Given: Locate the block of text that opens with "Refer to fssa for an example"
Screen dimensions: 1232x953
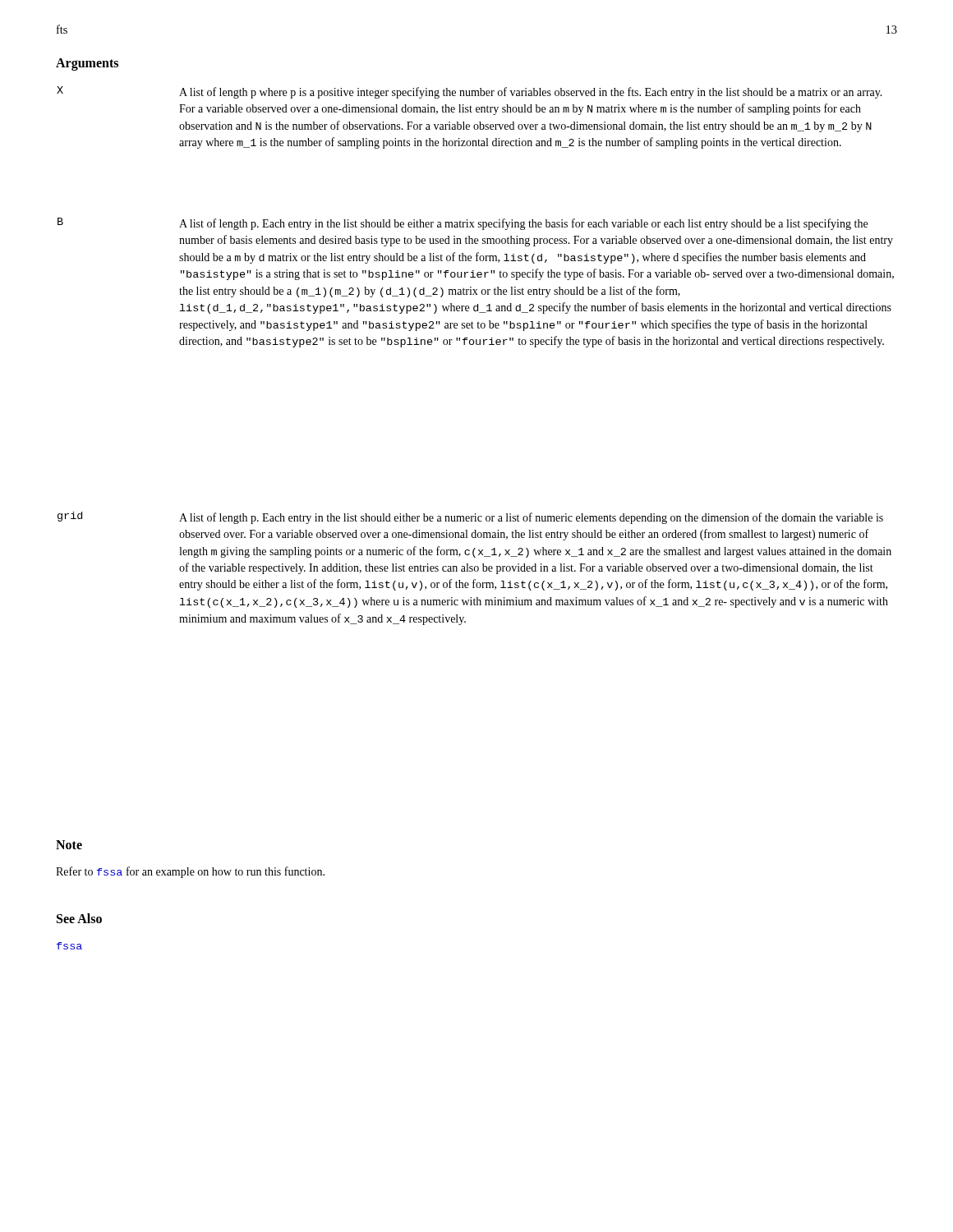Looking at the screenshot, I should pyautogui.click(x=191, y=872).
